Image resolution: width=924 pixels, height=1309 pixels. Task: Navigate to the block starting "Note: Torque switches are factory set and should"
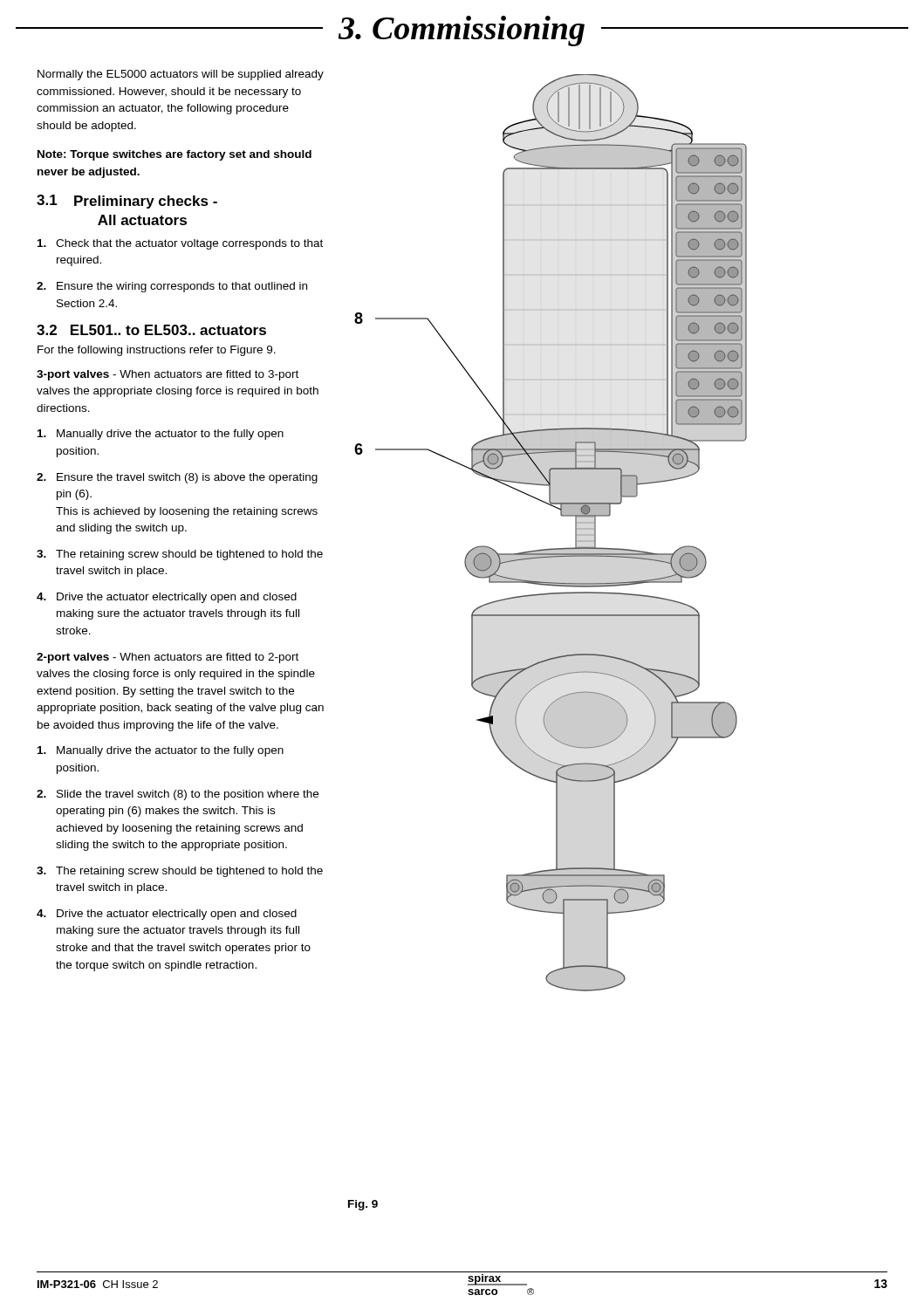click(x=174, y=163)
